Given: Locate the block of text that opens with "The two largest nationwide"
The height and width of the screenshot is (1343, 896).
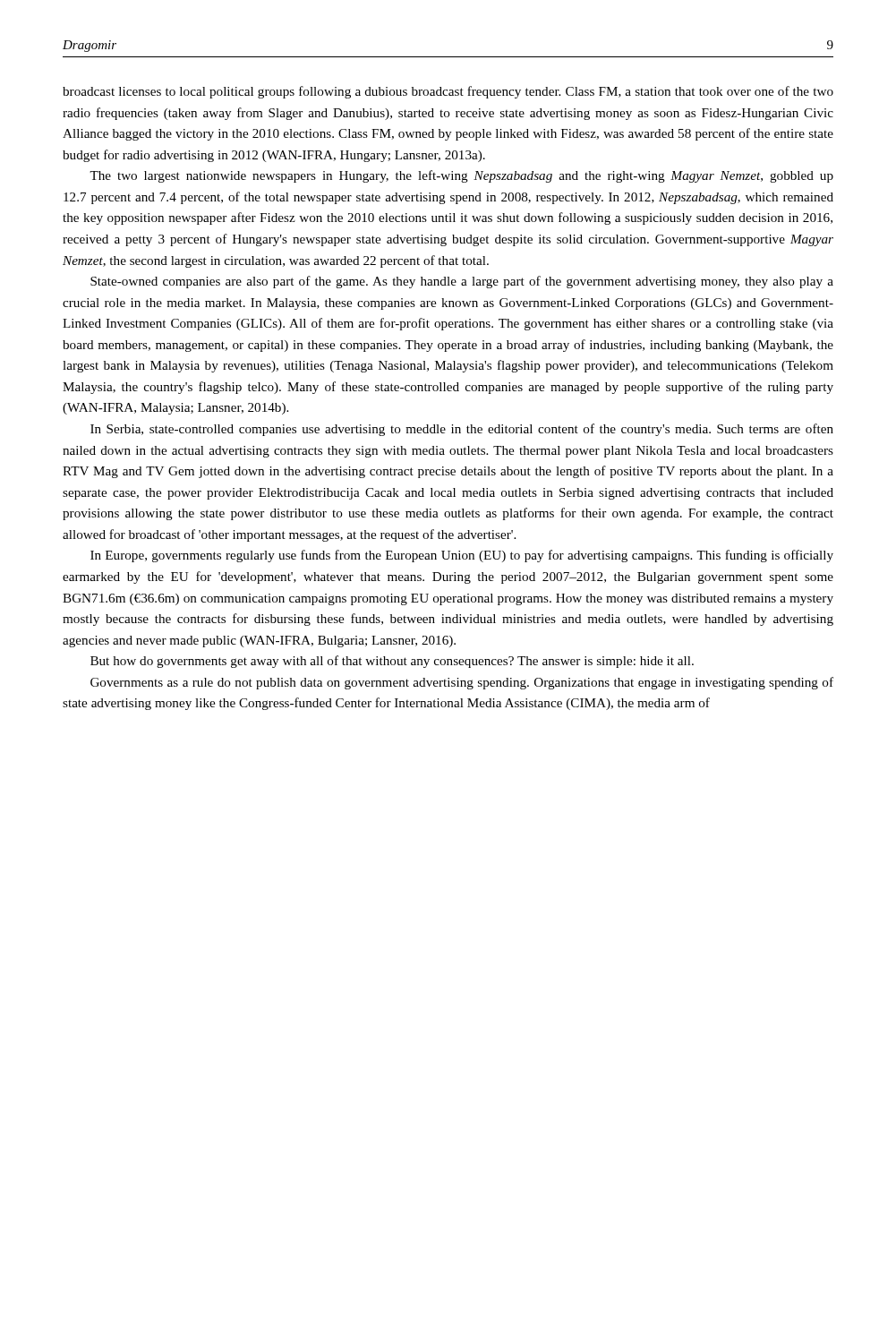Looking at the screenshot, I should [x=448, y=218].
